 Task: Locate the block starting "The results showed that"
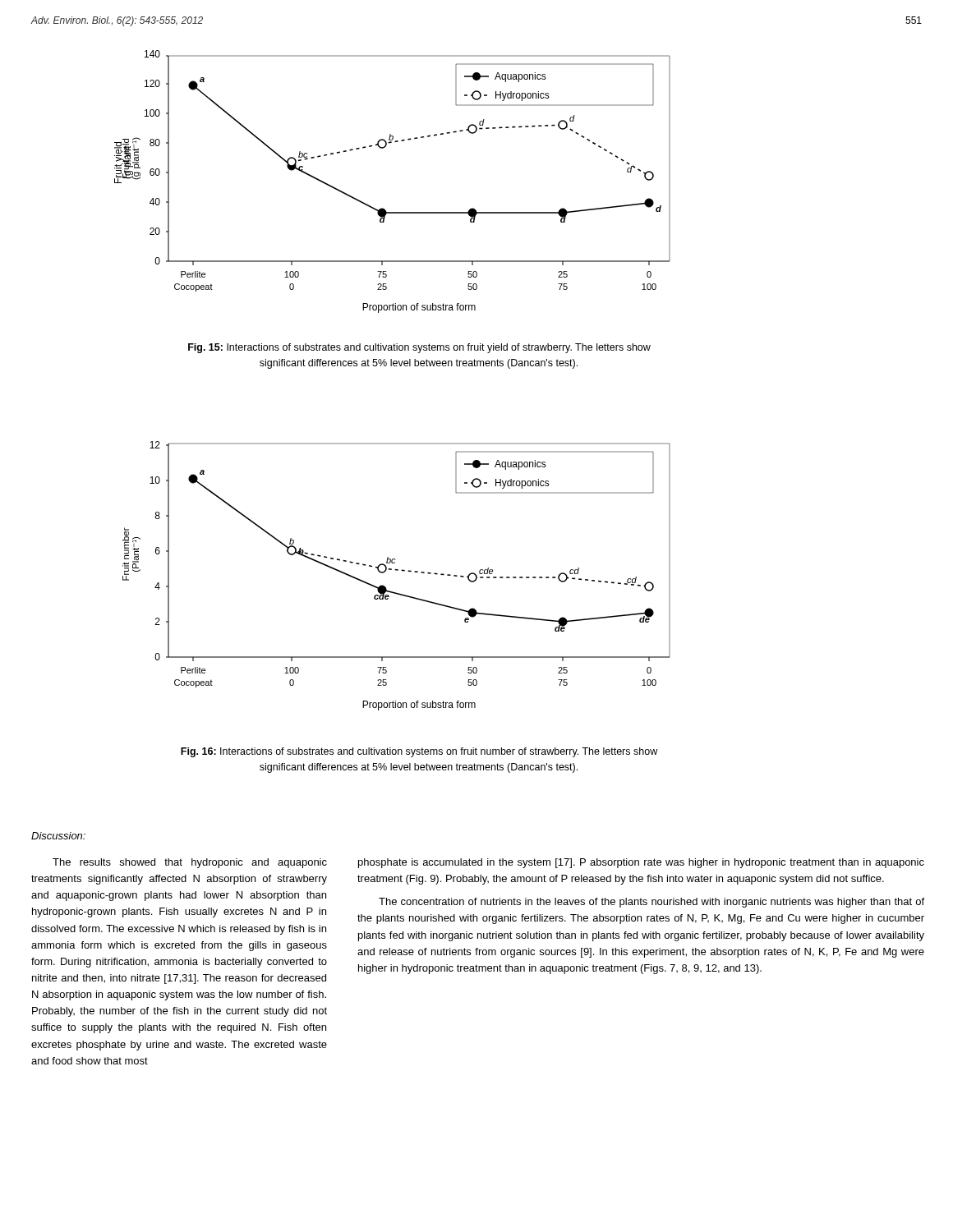[179, 962]
